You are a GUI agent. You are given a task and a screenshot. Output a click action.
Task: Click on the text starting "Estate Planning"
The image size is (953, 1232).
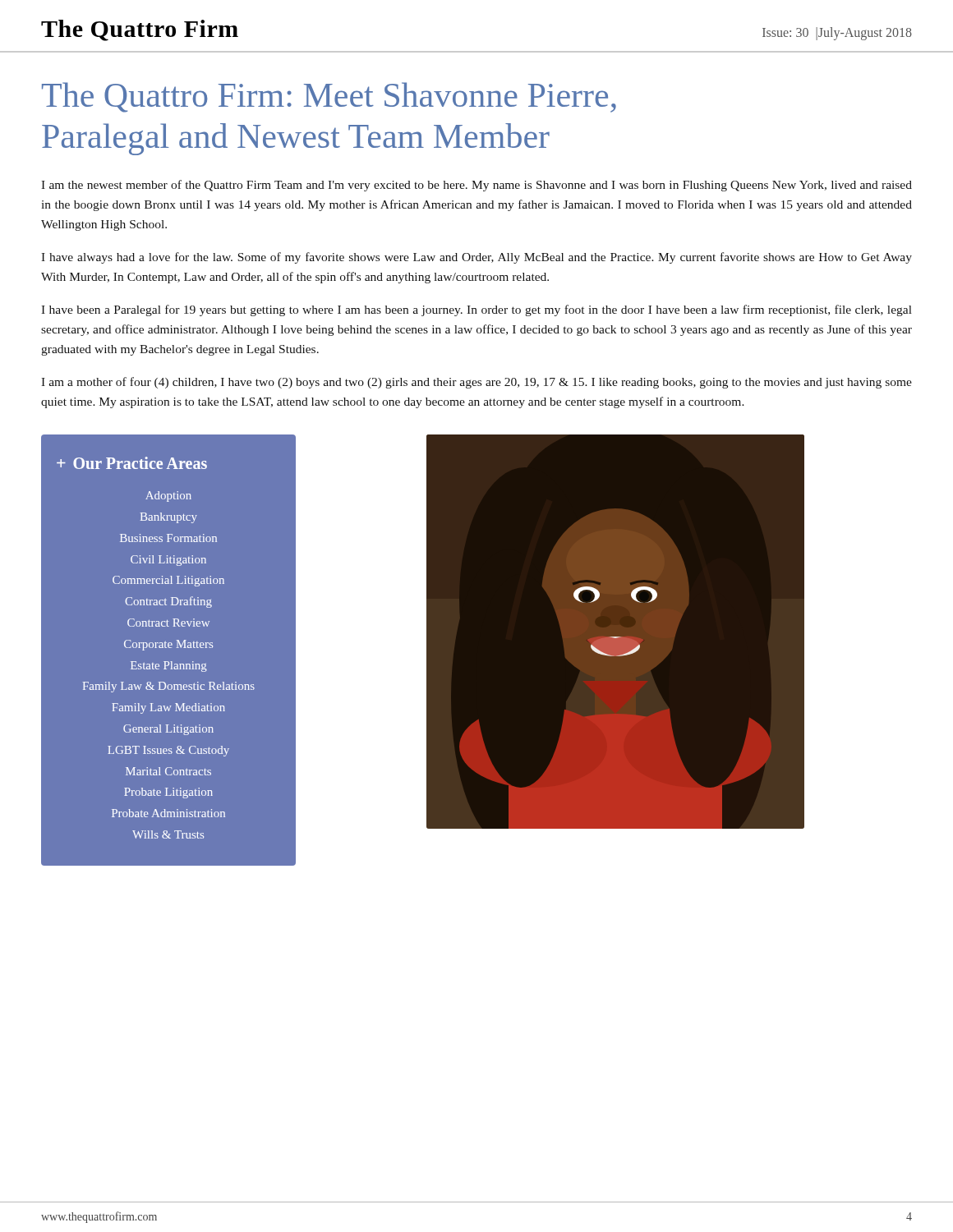click(x=168, y=665)
